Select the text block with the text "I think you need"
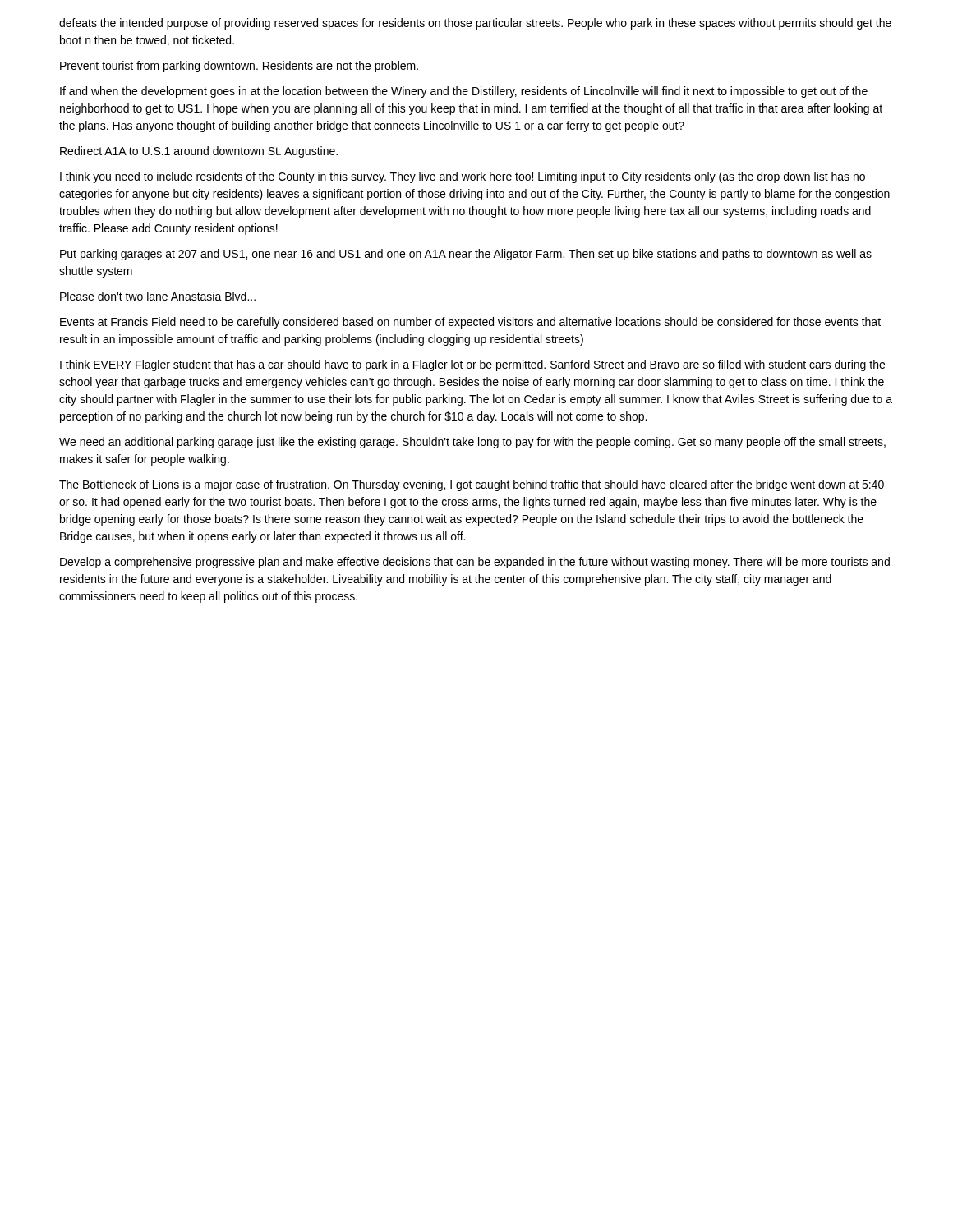953x1232 pixels. pos(475,202)
